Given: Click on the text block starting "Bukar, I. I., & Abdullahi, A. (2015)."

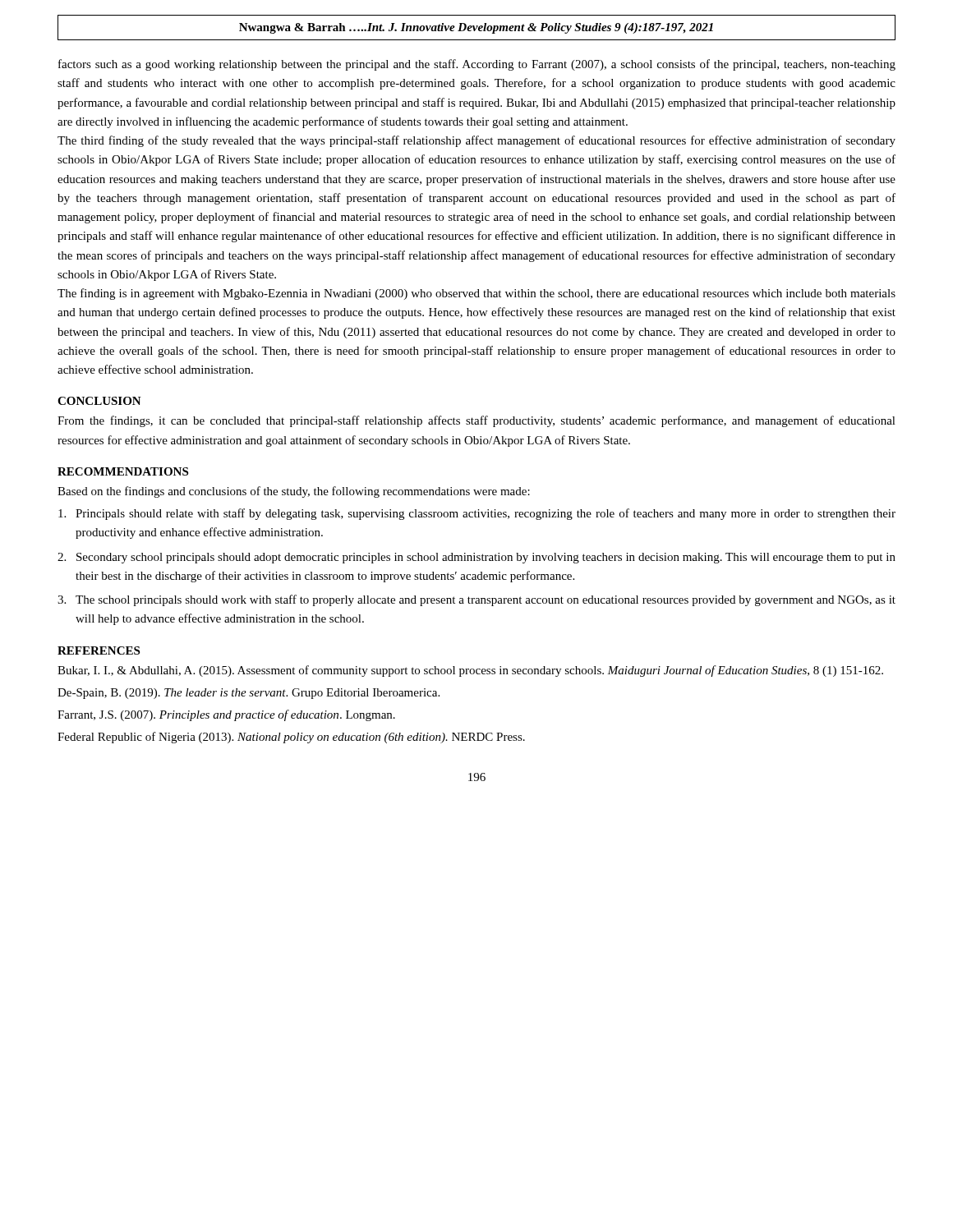Looking at the screenshot, I should click(x=471, y=670).
